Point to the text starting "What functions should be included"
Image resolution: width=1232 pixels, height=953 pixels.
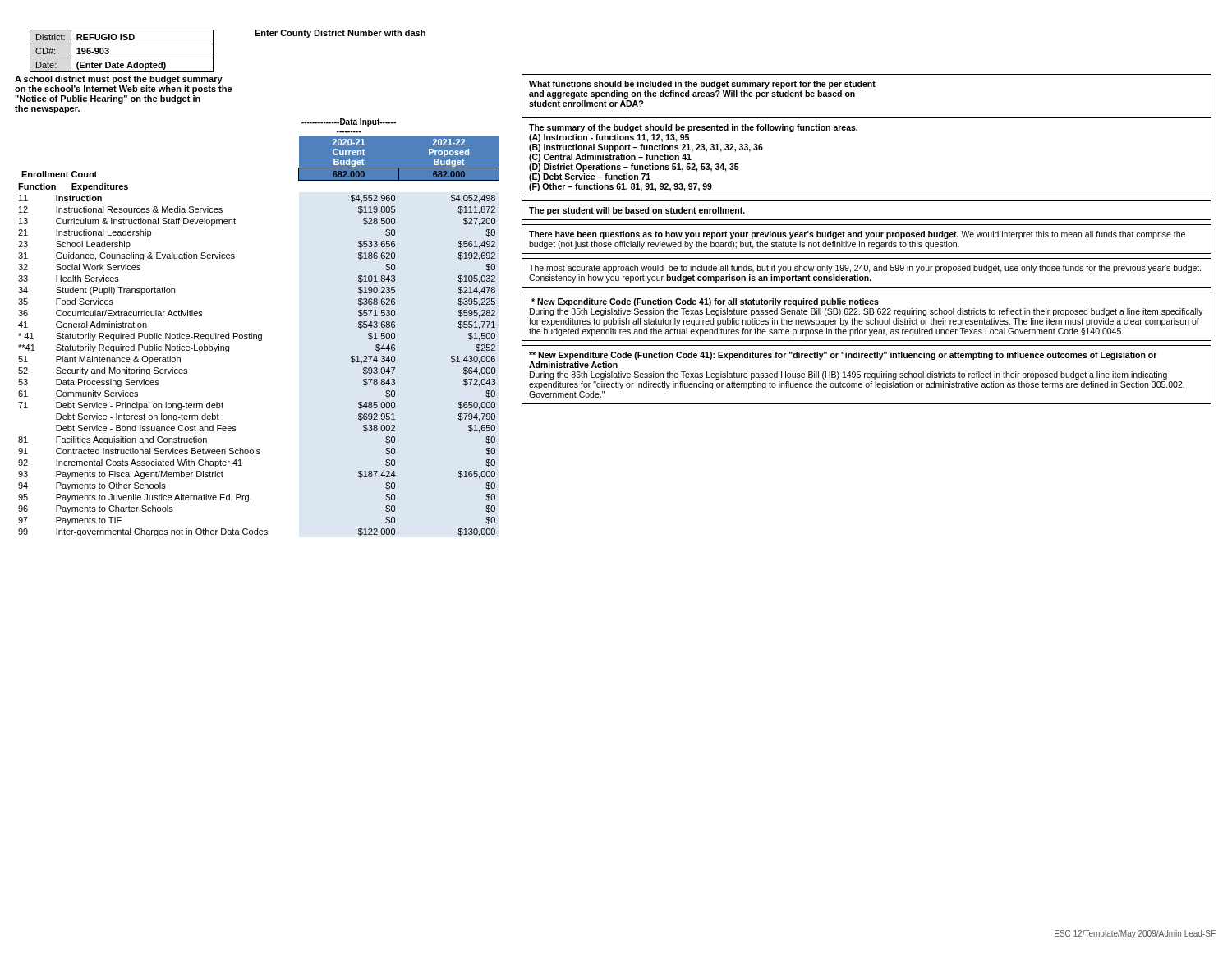[x=702, y=94]
